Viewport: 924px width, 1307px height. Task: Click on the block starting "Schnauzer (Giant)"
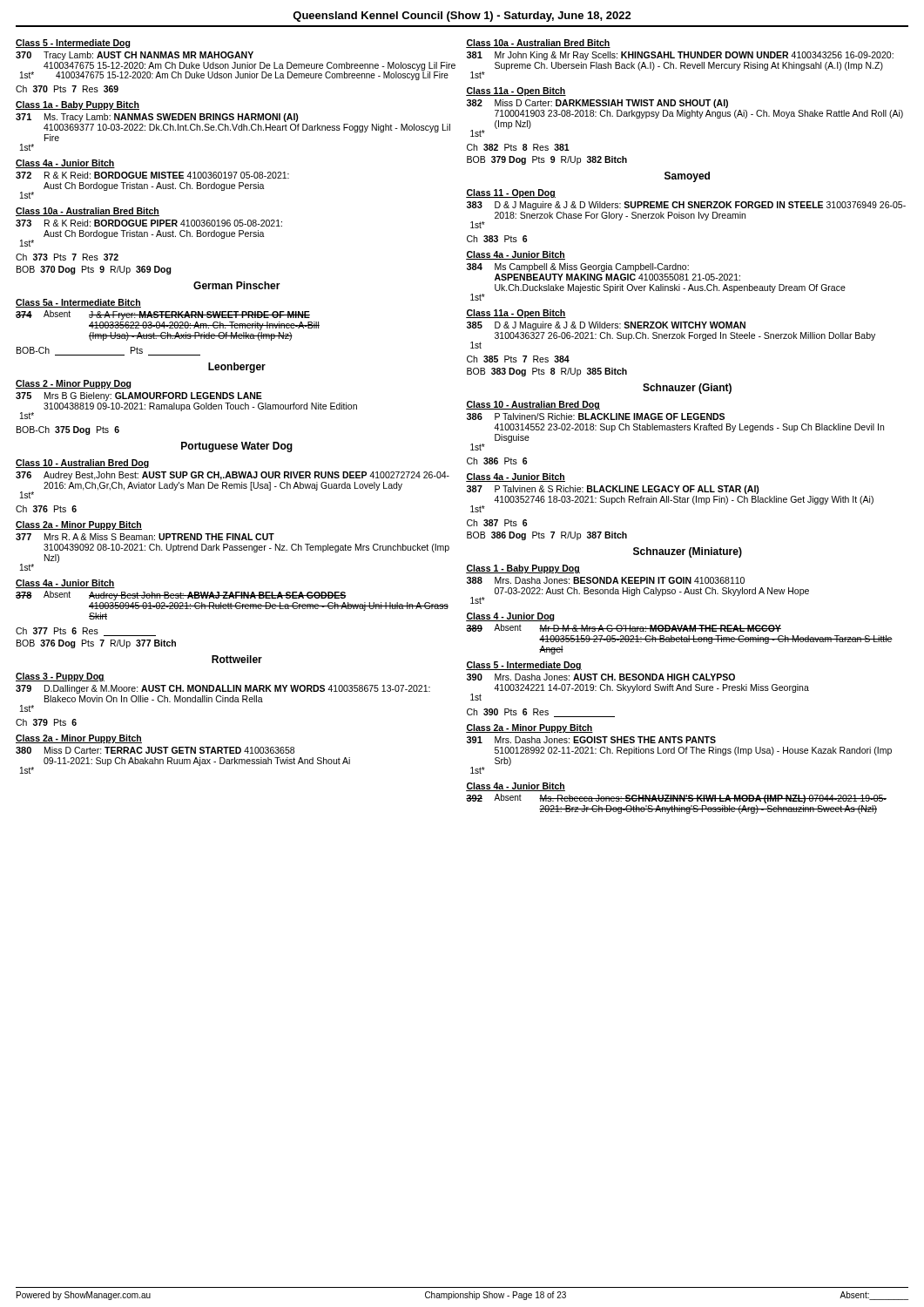(687, 388)
